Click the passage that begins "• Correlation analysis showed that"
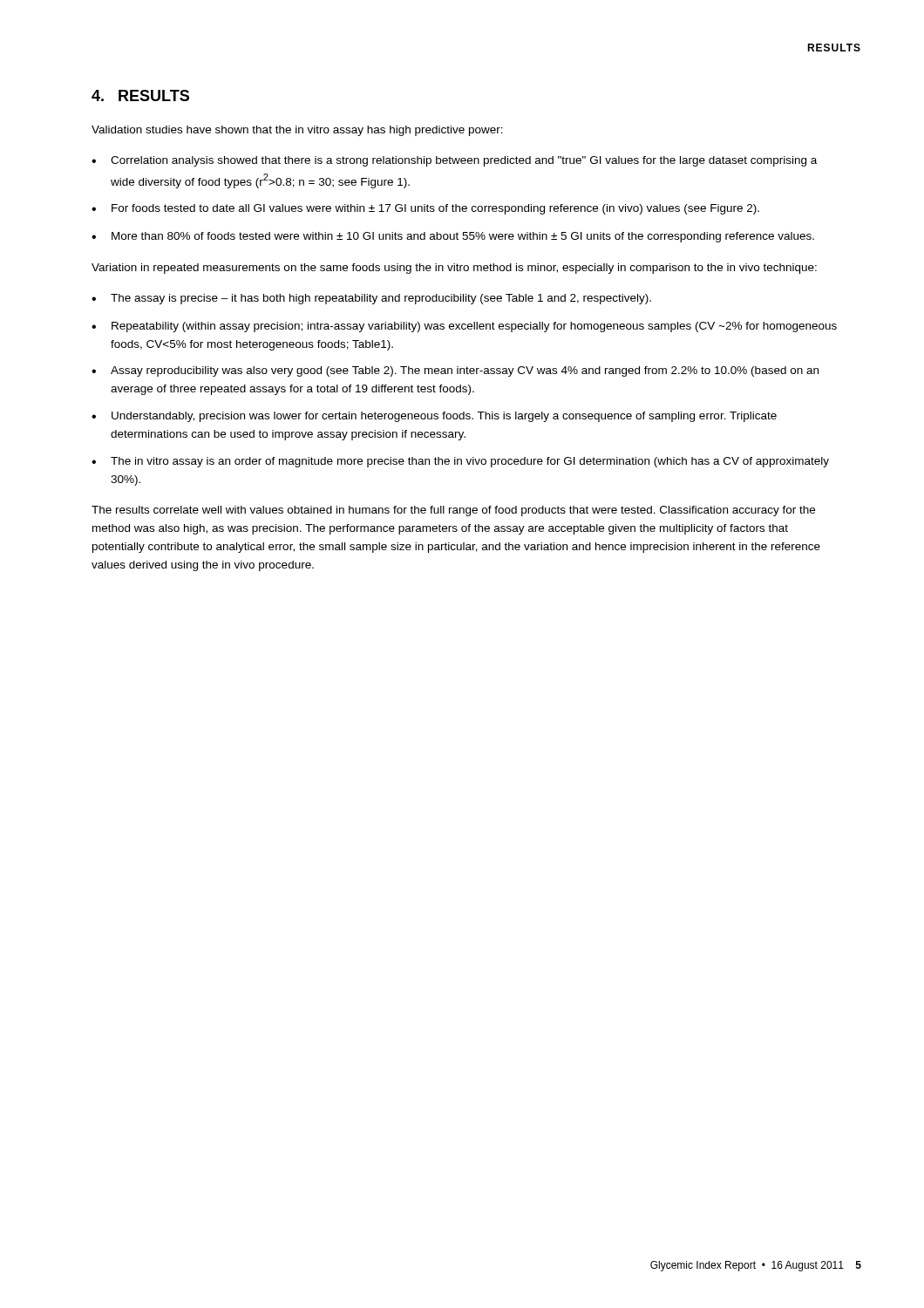 [x=466, y=171]
